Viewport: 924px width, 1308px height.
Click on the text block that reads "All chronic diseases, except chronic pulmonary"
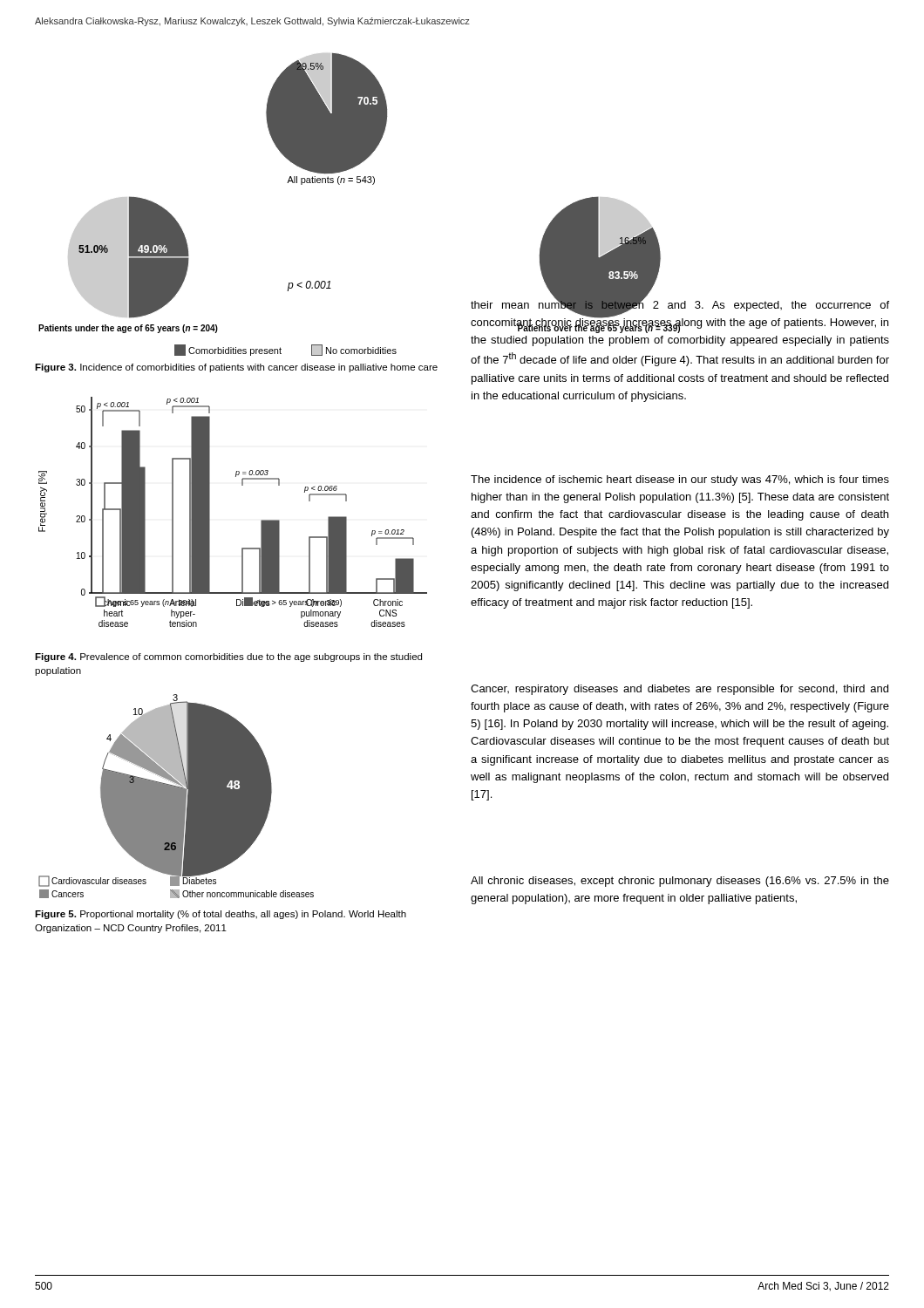point(680,889)
